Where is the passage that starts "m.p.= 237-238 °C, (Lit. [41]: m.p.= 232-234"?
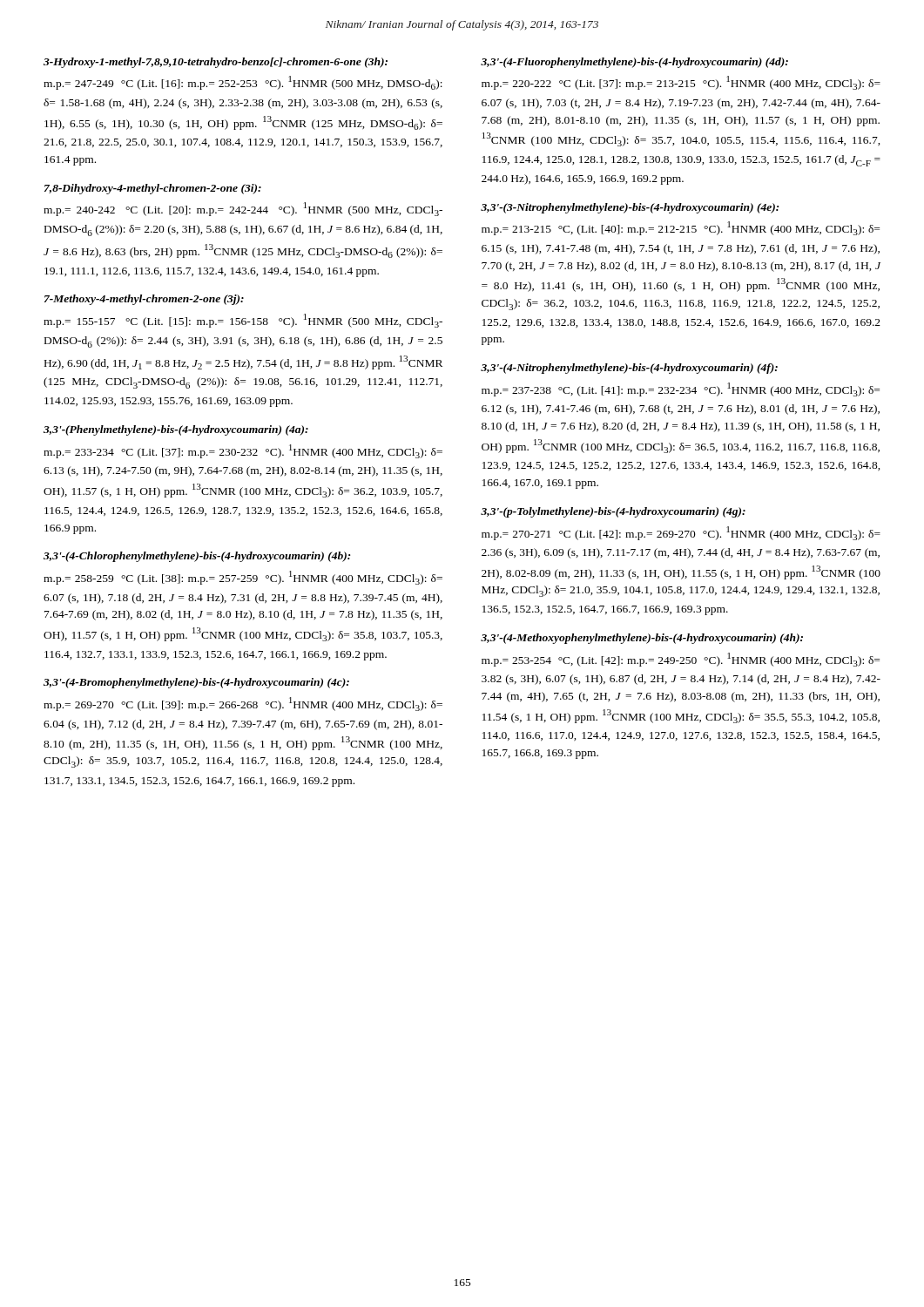The width and height of the screenshot is (924, 1307). (x=681, y=434)
